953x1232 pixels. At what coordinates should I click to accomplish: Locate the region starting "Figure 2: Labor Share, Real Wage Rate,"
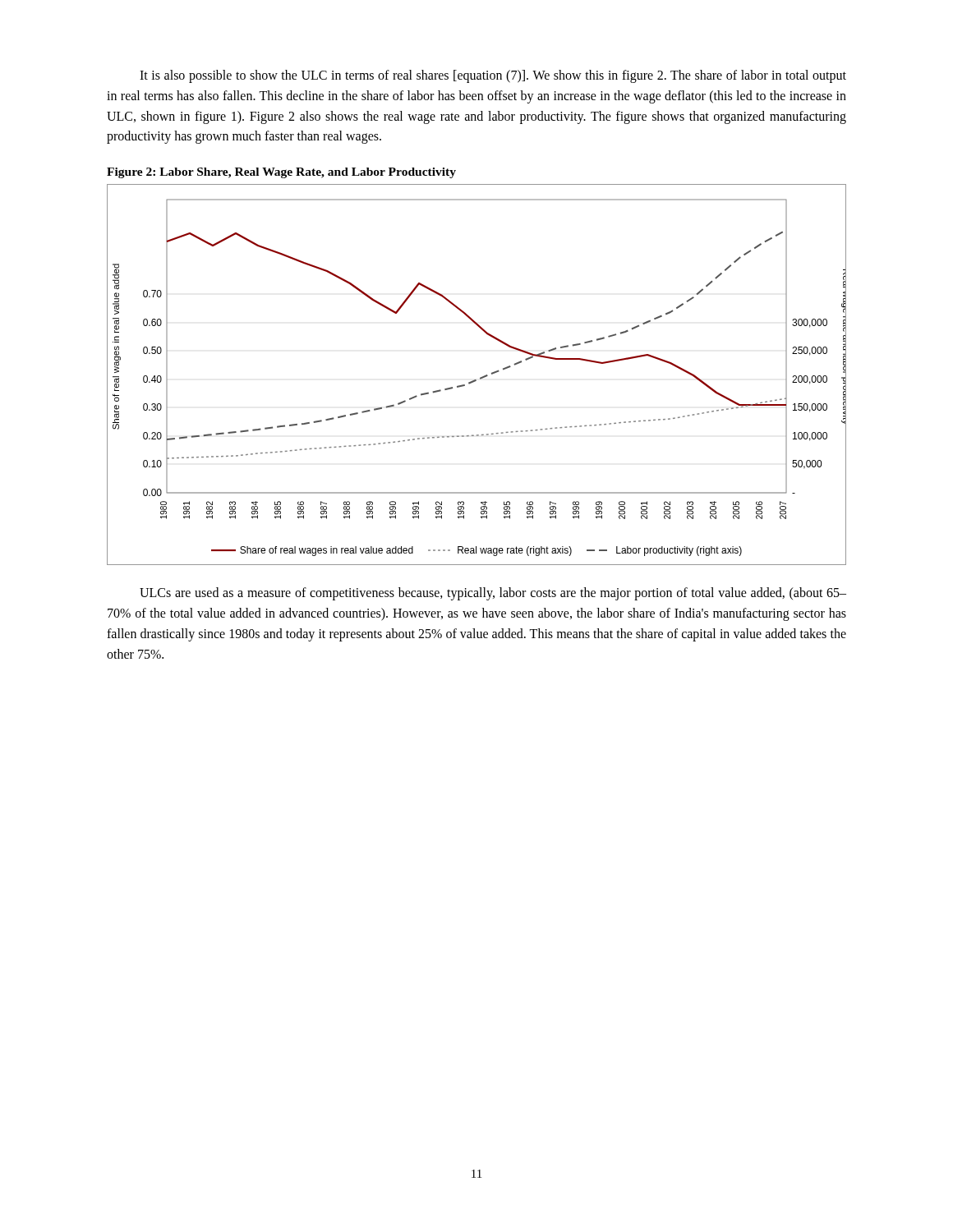pos(281,171)
